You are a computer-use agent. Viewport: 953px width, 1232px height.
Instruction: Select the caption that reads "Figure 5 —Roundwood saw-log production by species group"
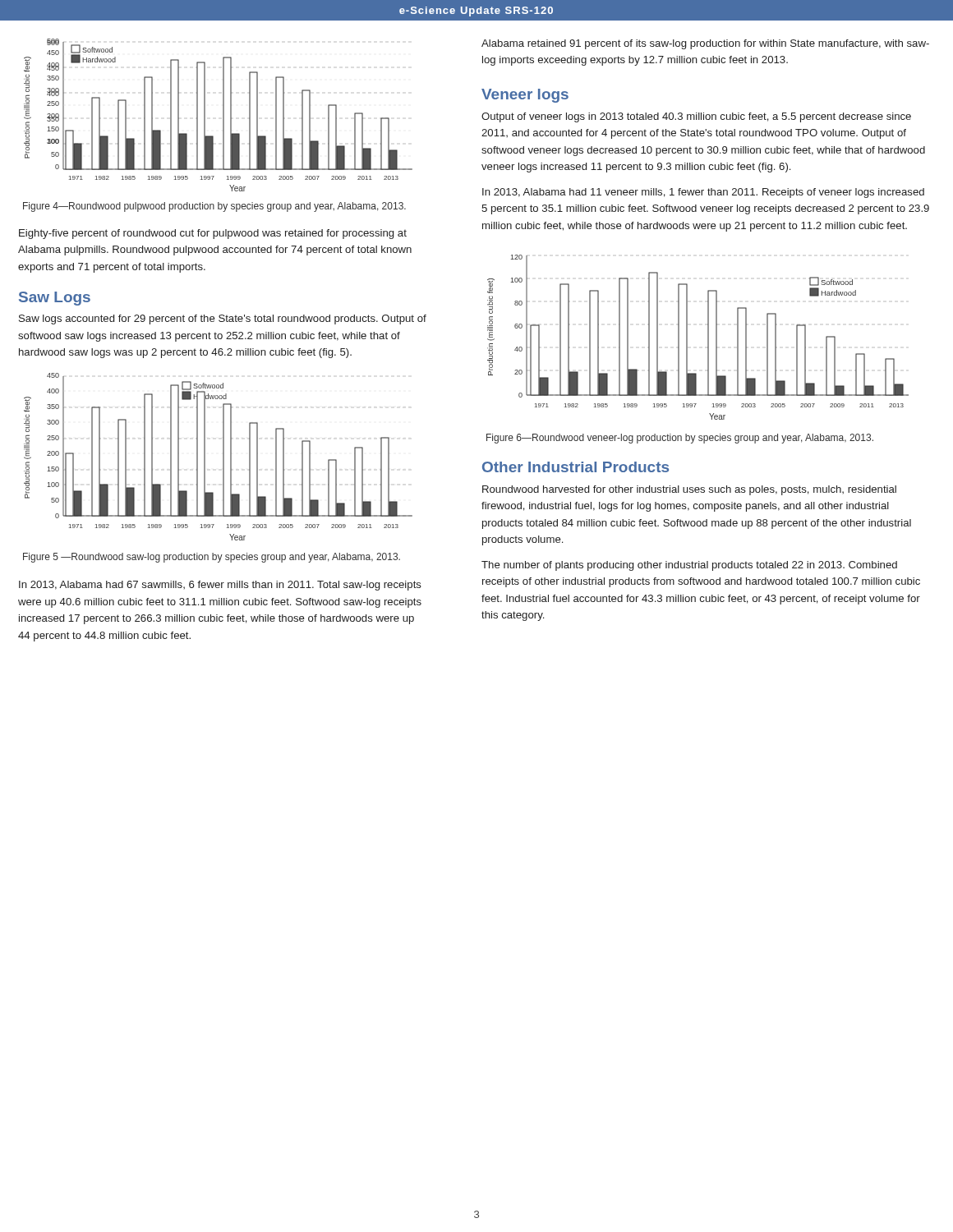point(212,556)
